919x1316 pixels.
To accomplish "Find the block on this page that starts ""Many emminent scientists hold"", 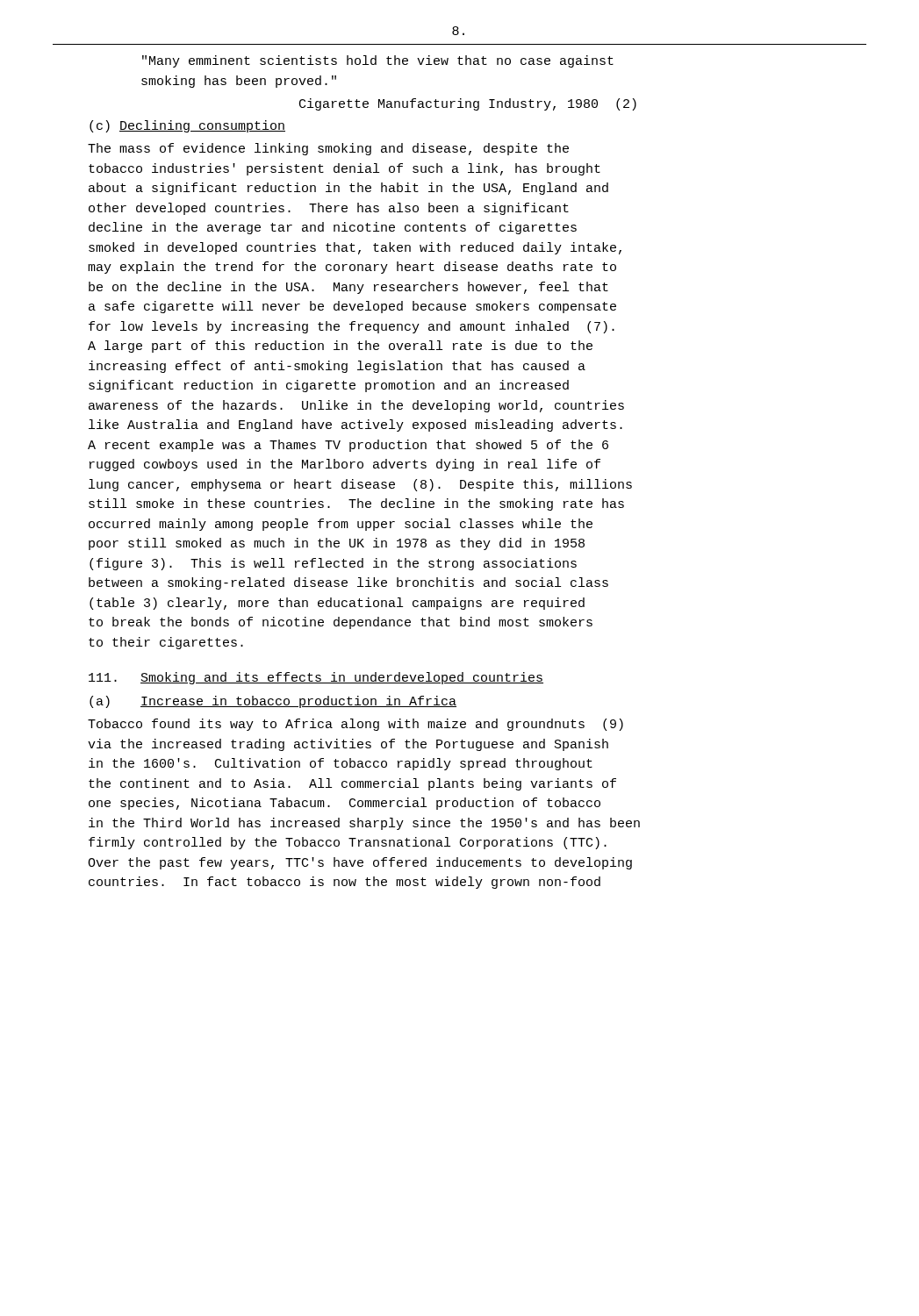I will (x=377, y=72).
